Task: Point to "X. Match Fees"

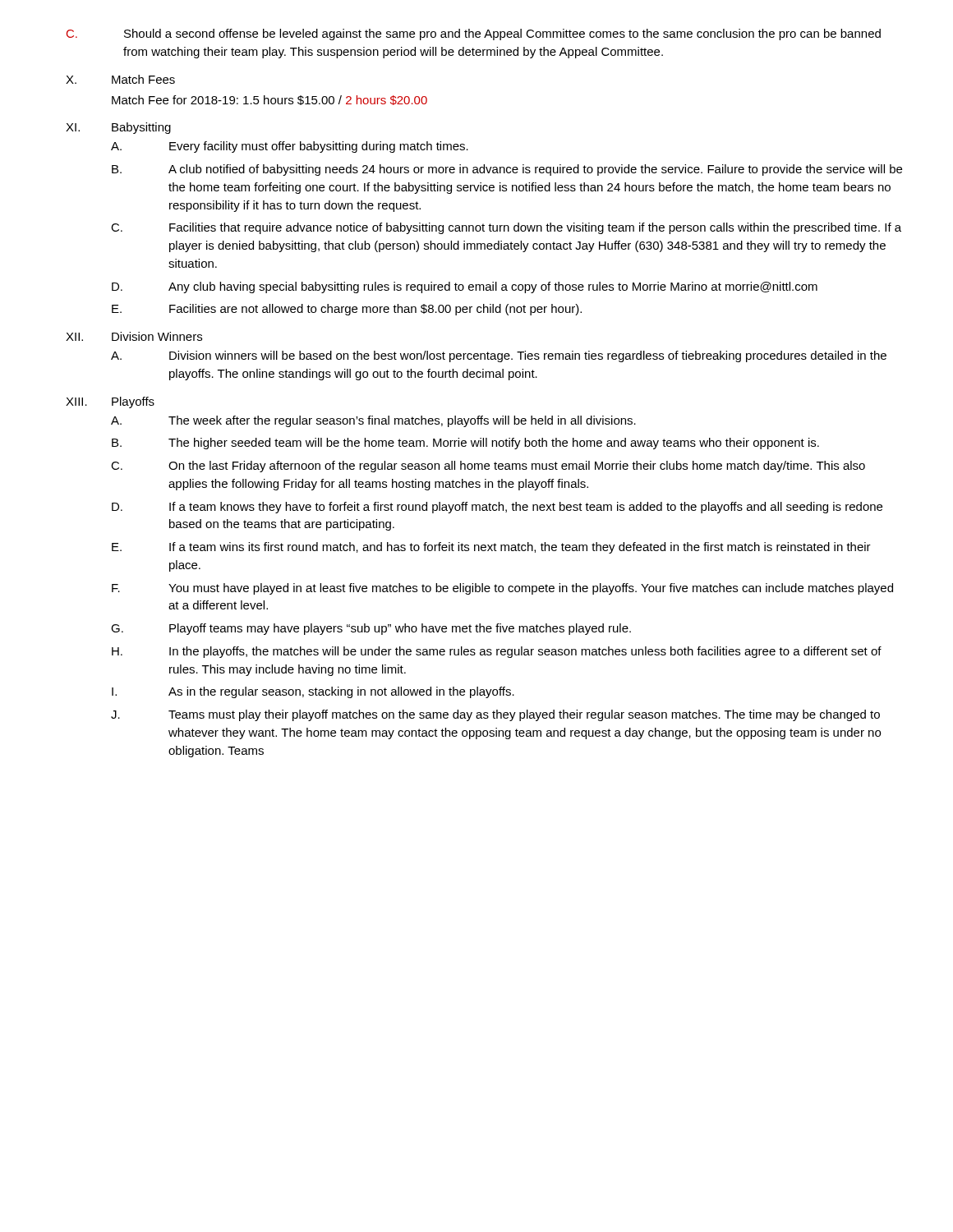Action: (121, 79)
